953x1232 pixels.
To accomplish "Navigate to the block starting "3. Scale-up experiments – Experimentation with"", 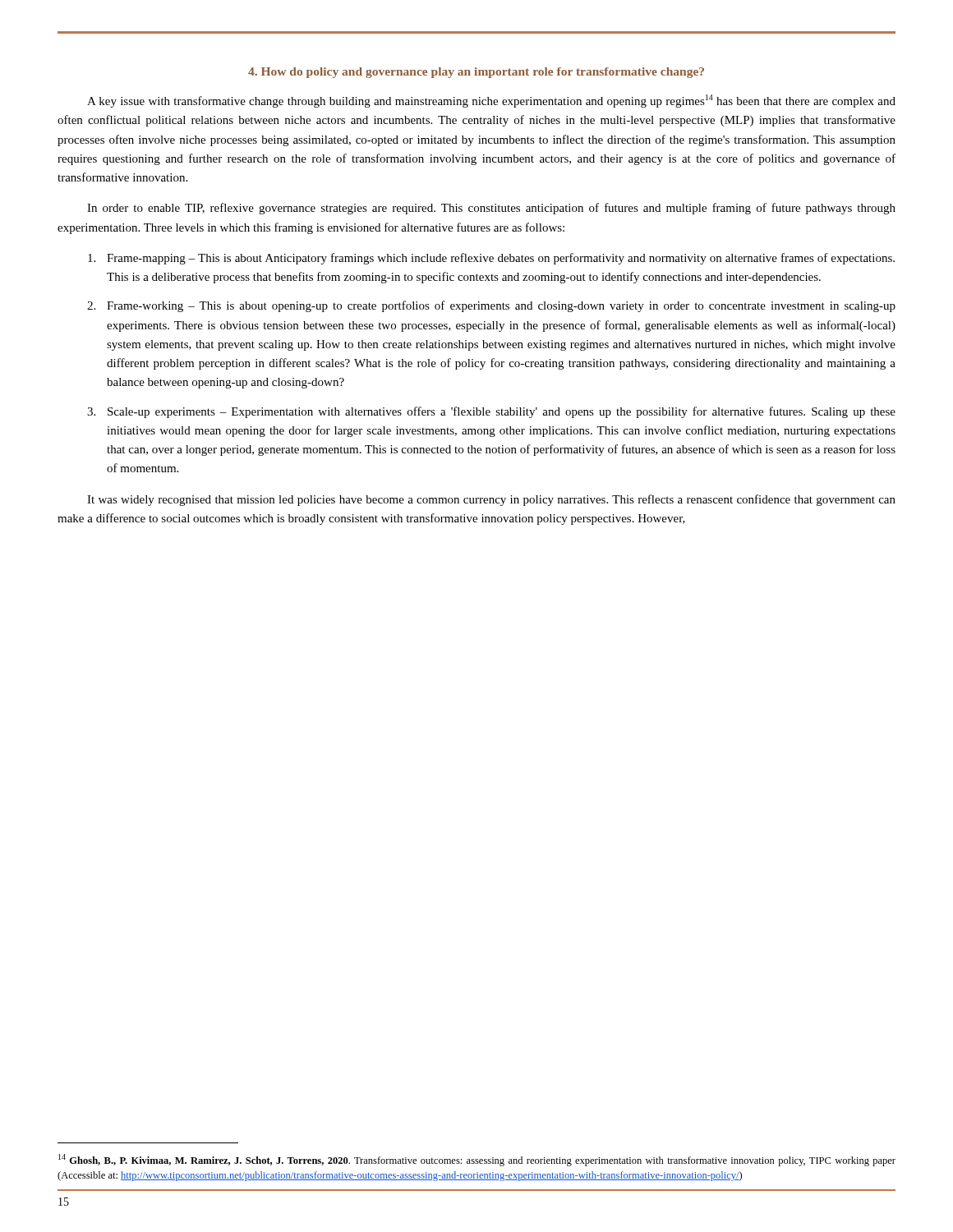I will [491, 440].
